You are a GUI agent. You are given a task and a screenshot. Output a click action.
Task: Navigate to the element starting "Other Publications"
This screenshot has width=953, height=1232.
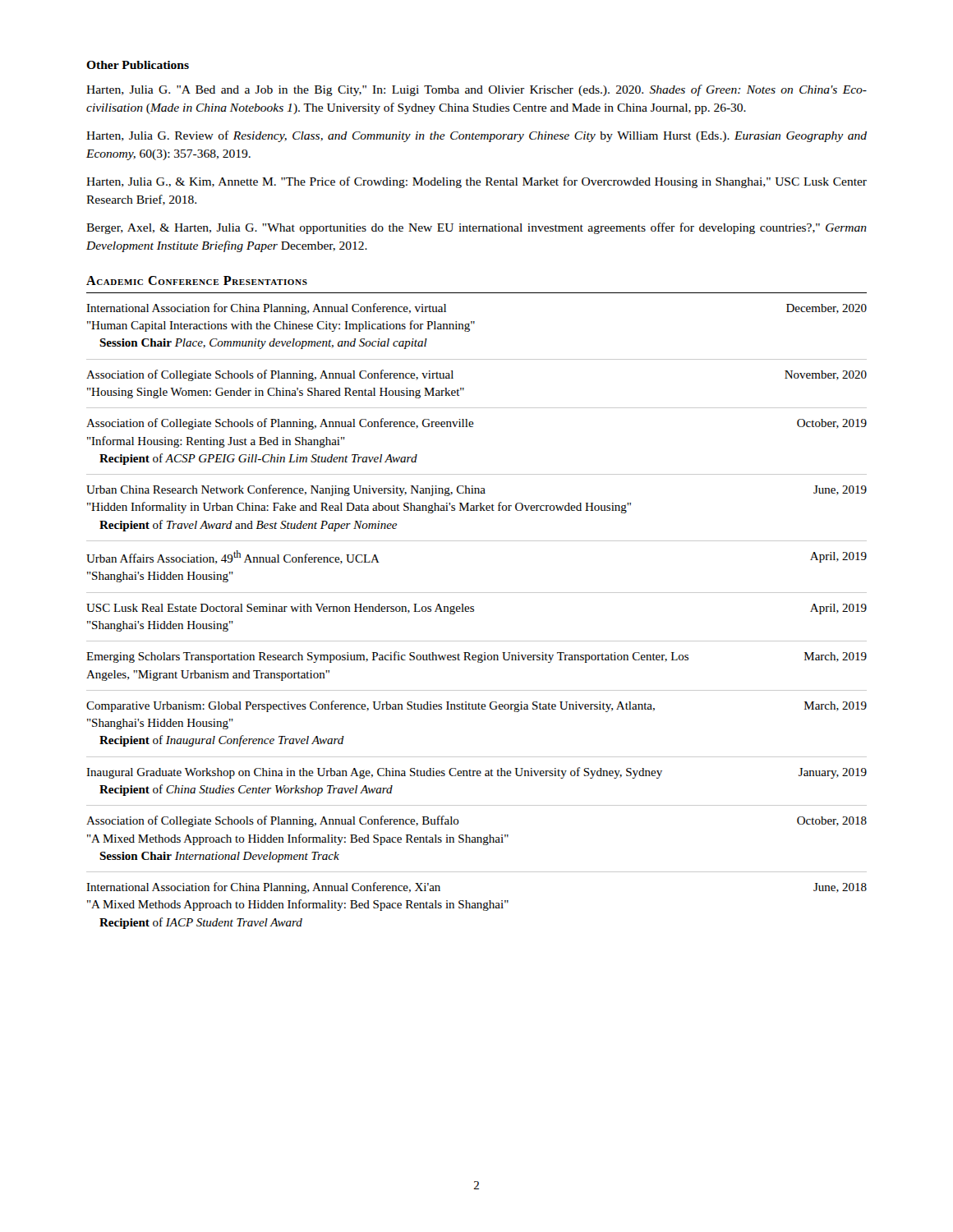point(138,64)
